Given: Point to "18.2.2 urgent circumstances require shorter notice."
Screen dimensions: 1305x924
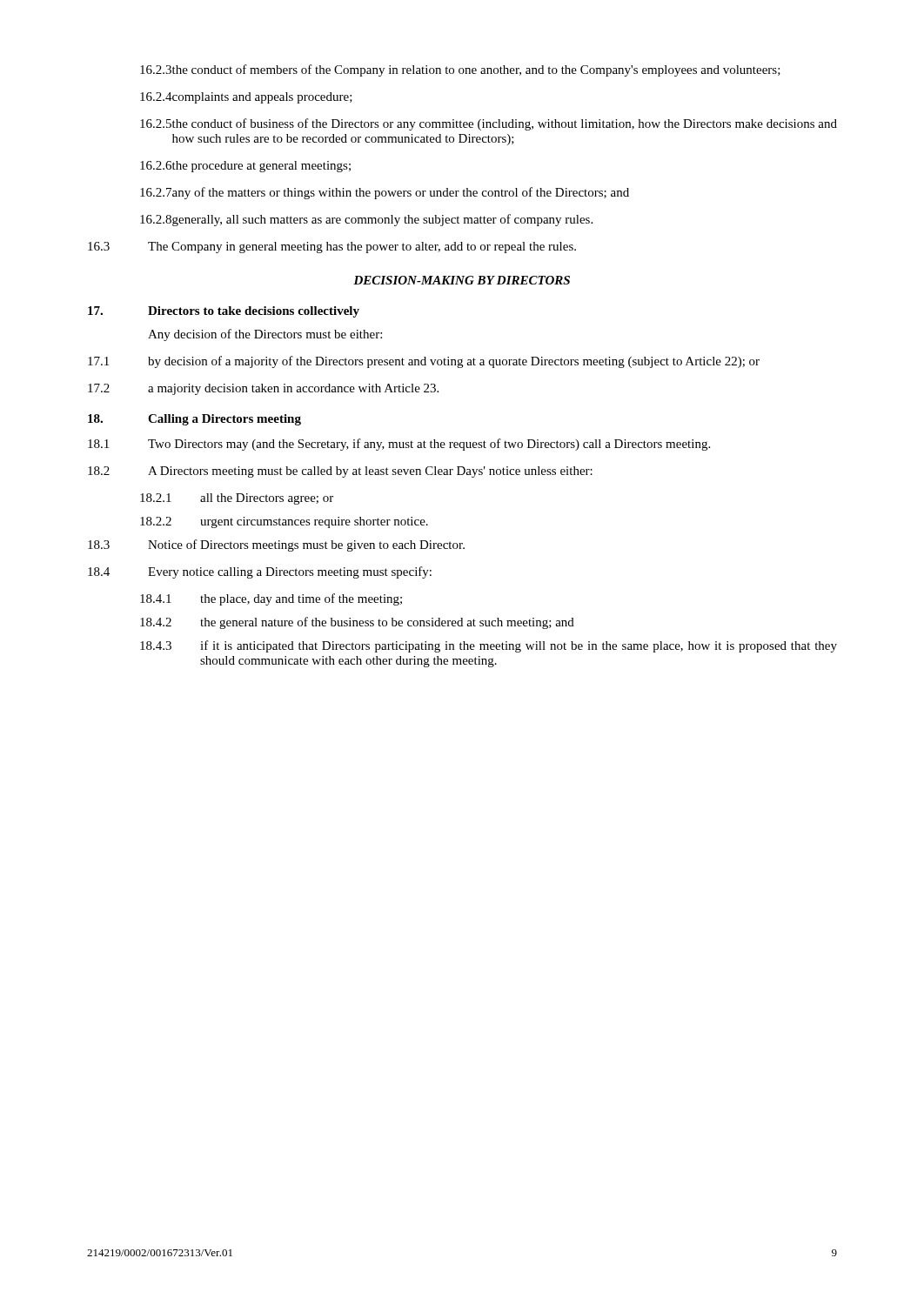Looking at the screenshot, I should click(284, 522).
